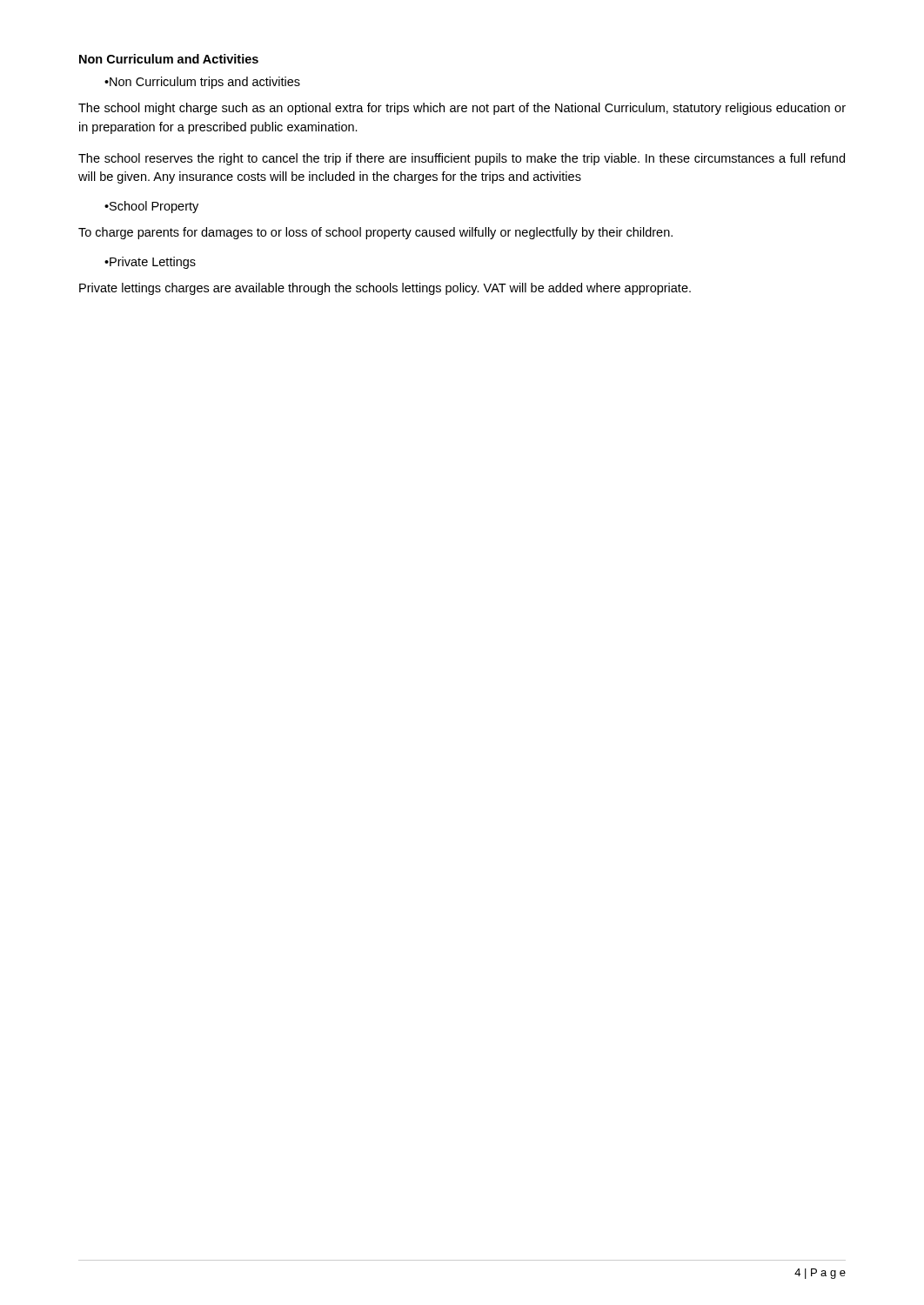Locate the block of text that opens with "To charge parents for"

click(x=376, y=232)
